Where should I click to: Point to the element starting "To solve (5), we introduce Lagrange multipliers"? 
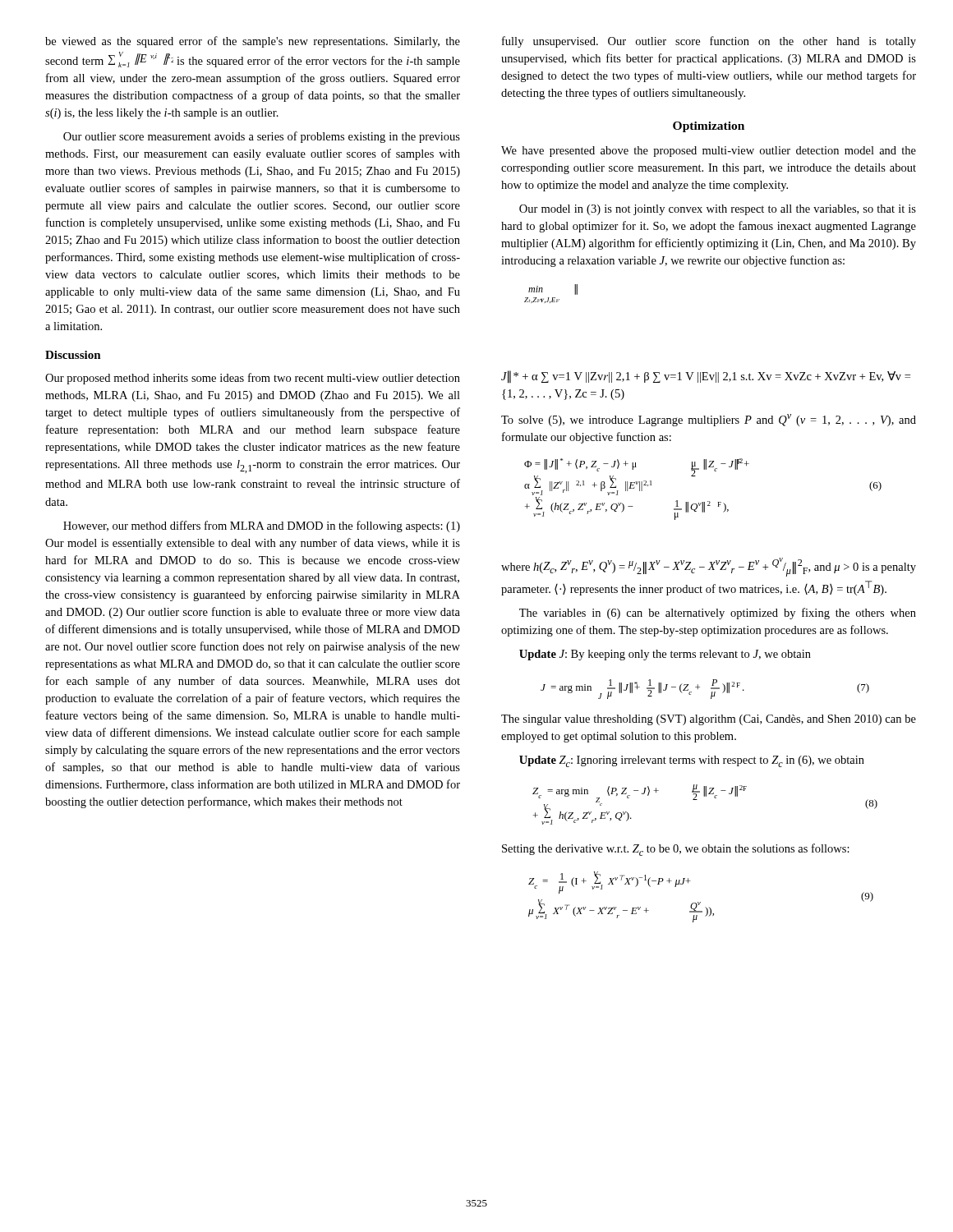(x=709, y=427)
